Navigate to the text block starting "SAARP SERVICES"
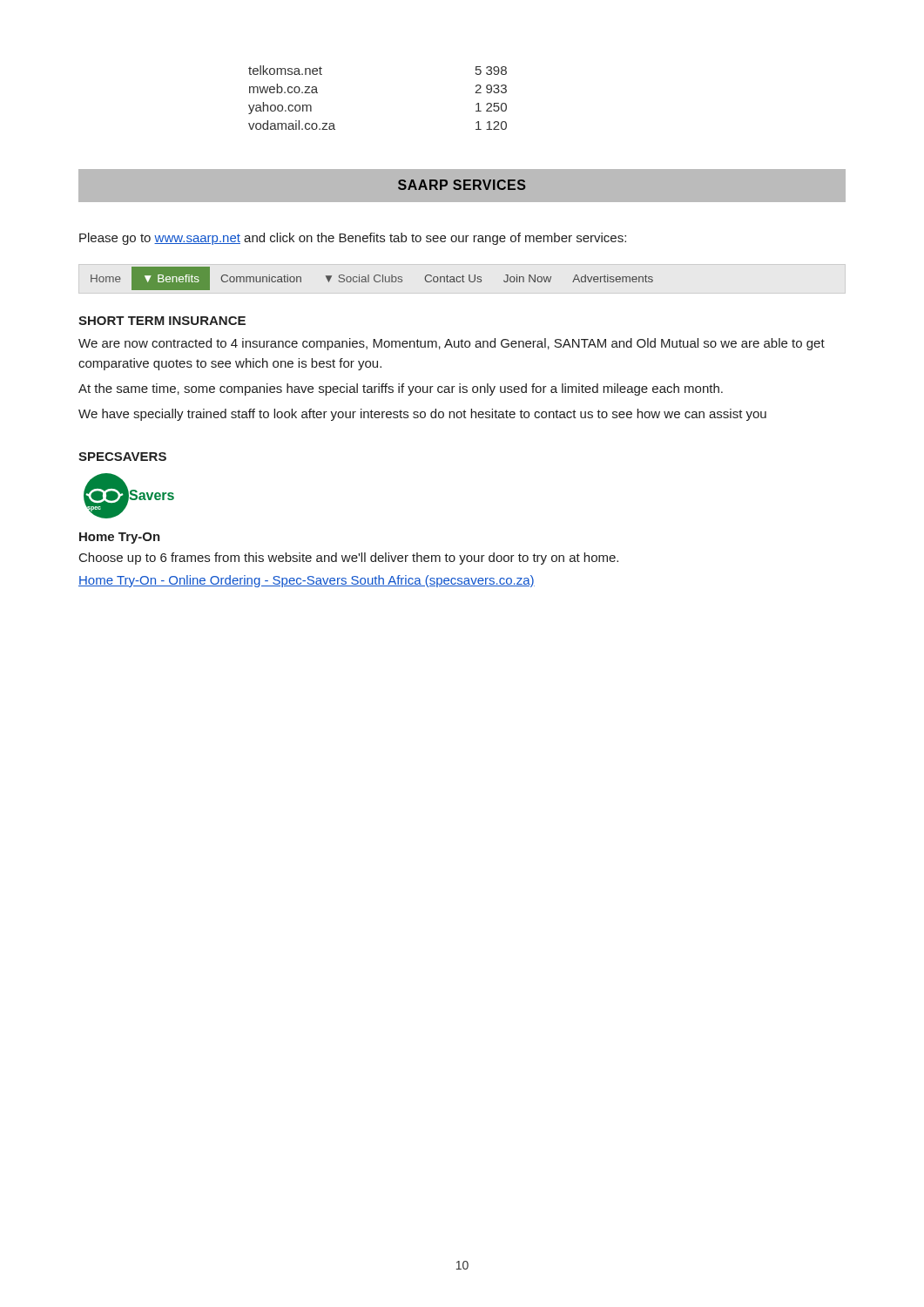924x1307 pixels. tap(462, 185)
